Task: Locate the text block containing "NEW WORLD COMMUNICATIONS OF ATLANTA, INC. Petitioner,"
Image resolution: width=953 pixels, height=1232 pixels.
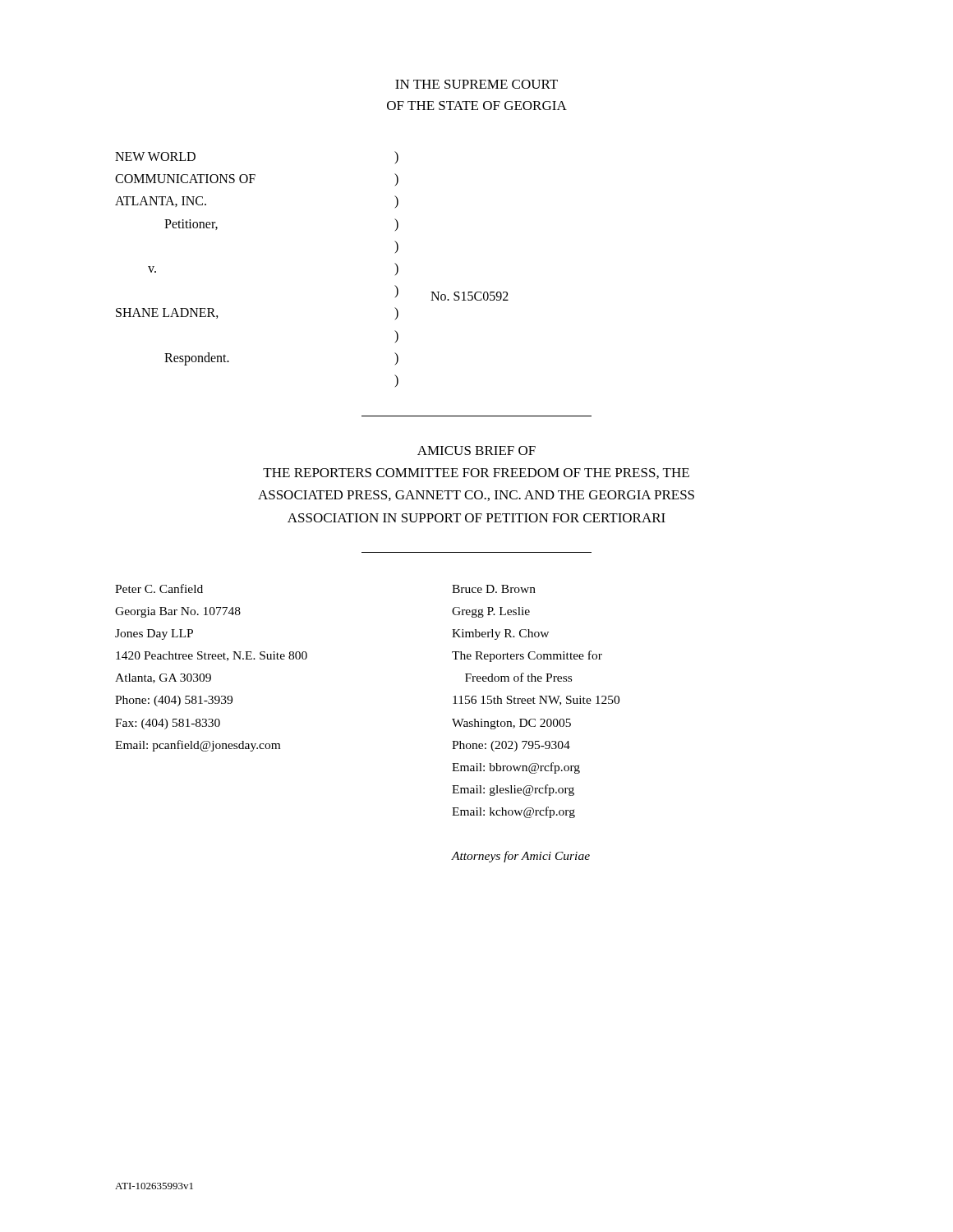Action: [x=158, y=156]
